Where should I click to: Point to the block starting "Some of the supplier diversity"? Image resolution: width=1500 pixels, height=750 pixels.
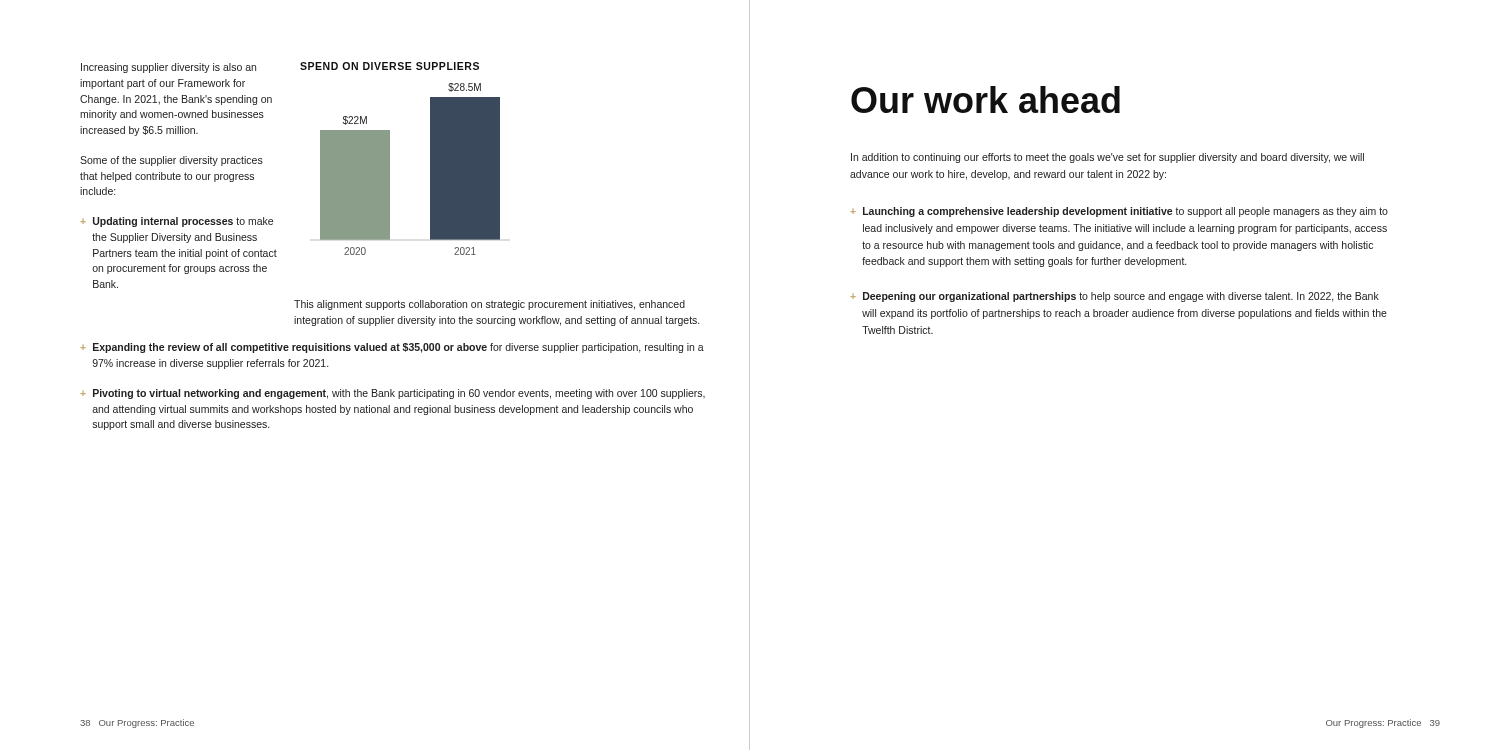tap(171, 176)
